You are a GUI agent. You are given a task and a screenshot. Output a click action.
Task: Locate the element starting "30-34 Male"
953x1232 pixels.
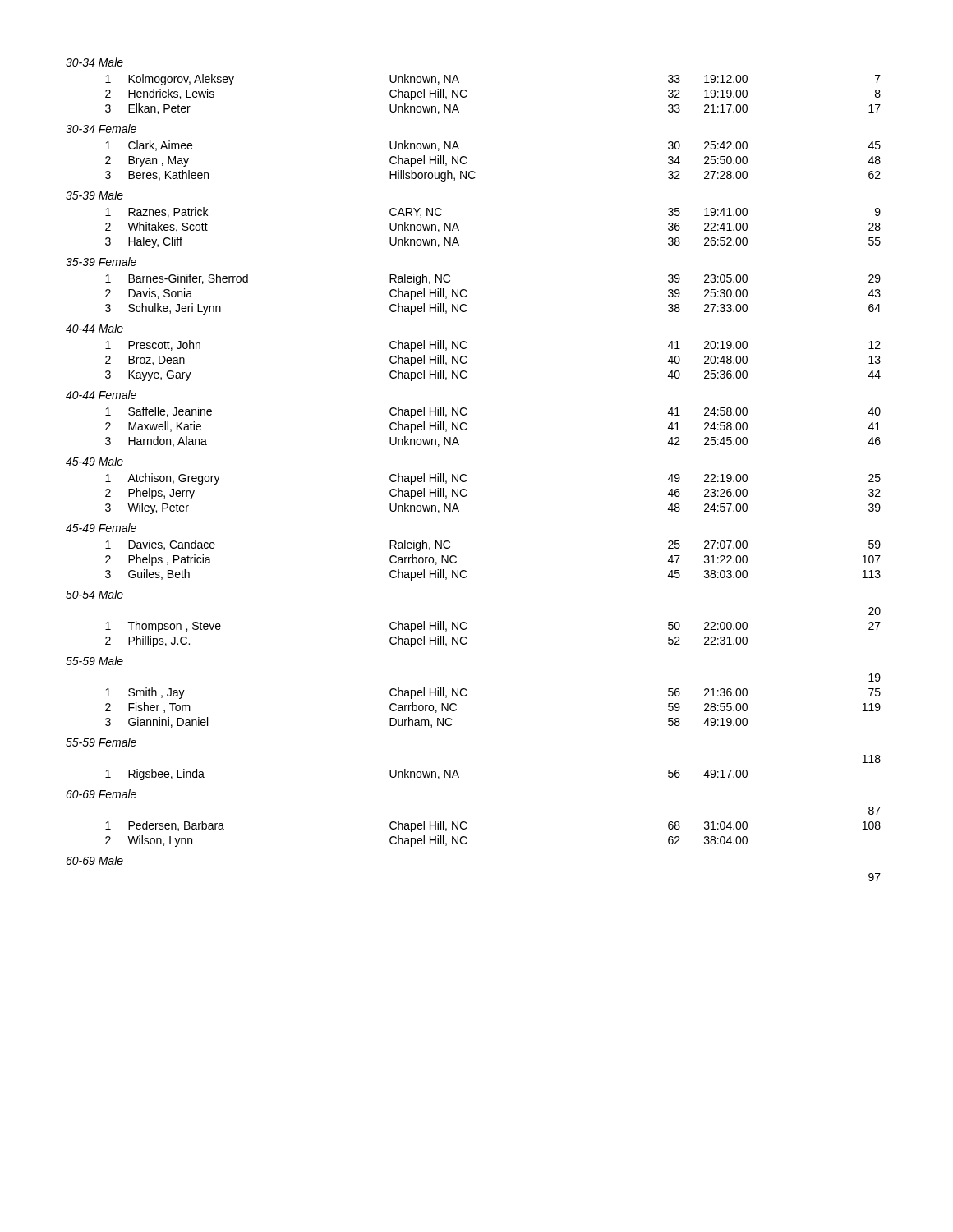(95, 62)
